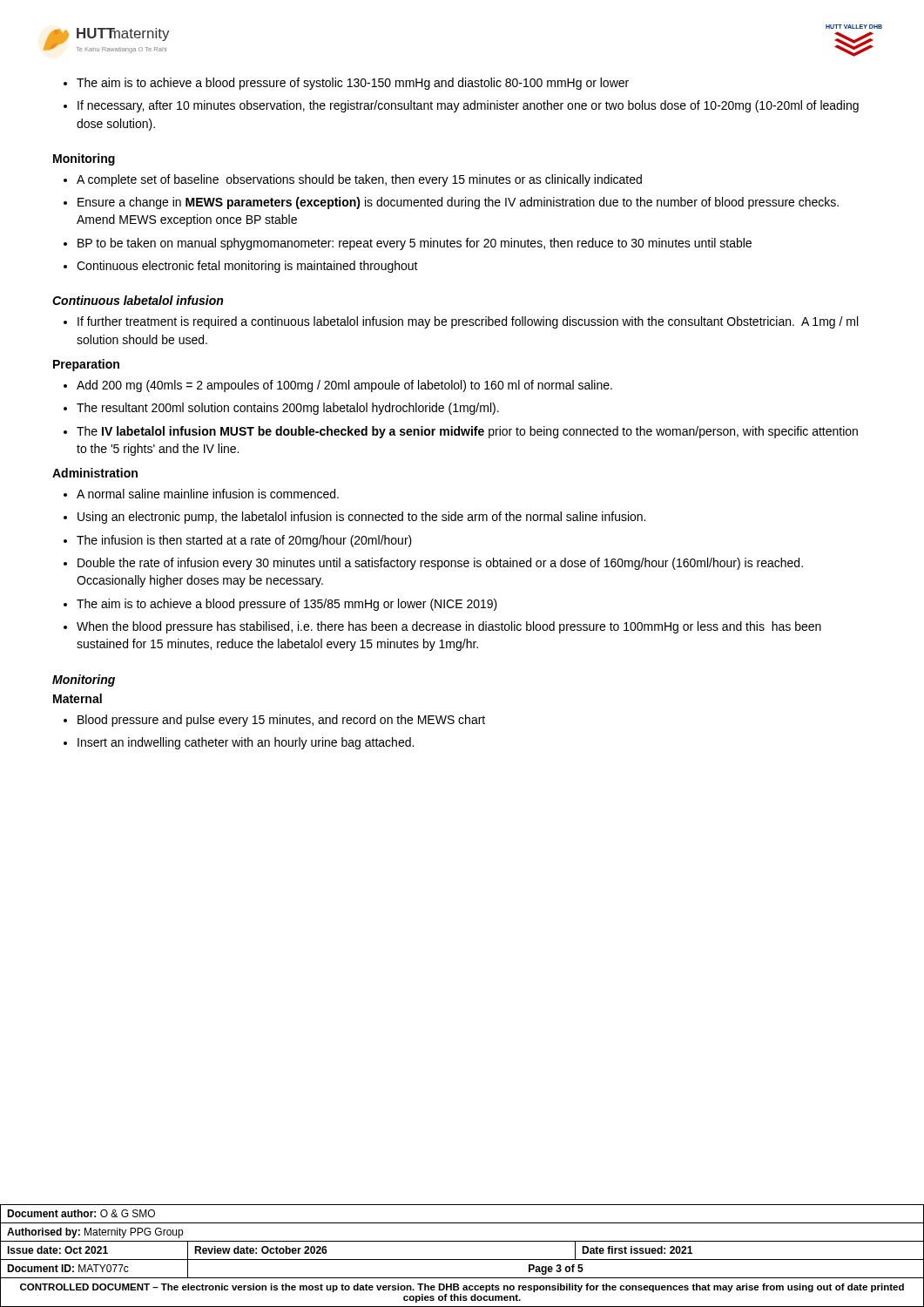Locate the block of text that opens with "When the blood pressure has"
The height and width of the screenshot is (1307, 924).
[x=462, y=635]
